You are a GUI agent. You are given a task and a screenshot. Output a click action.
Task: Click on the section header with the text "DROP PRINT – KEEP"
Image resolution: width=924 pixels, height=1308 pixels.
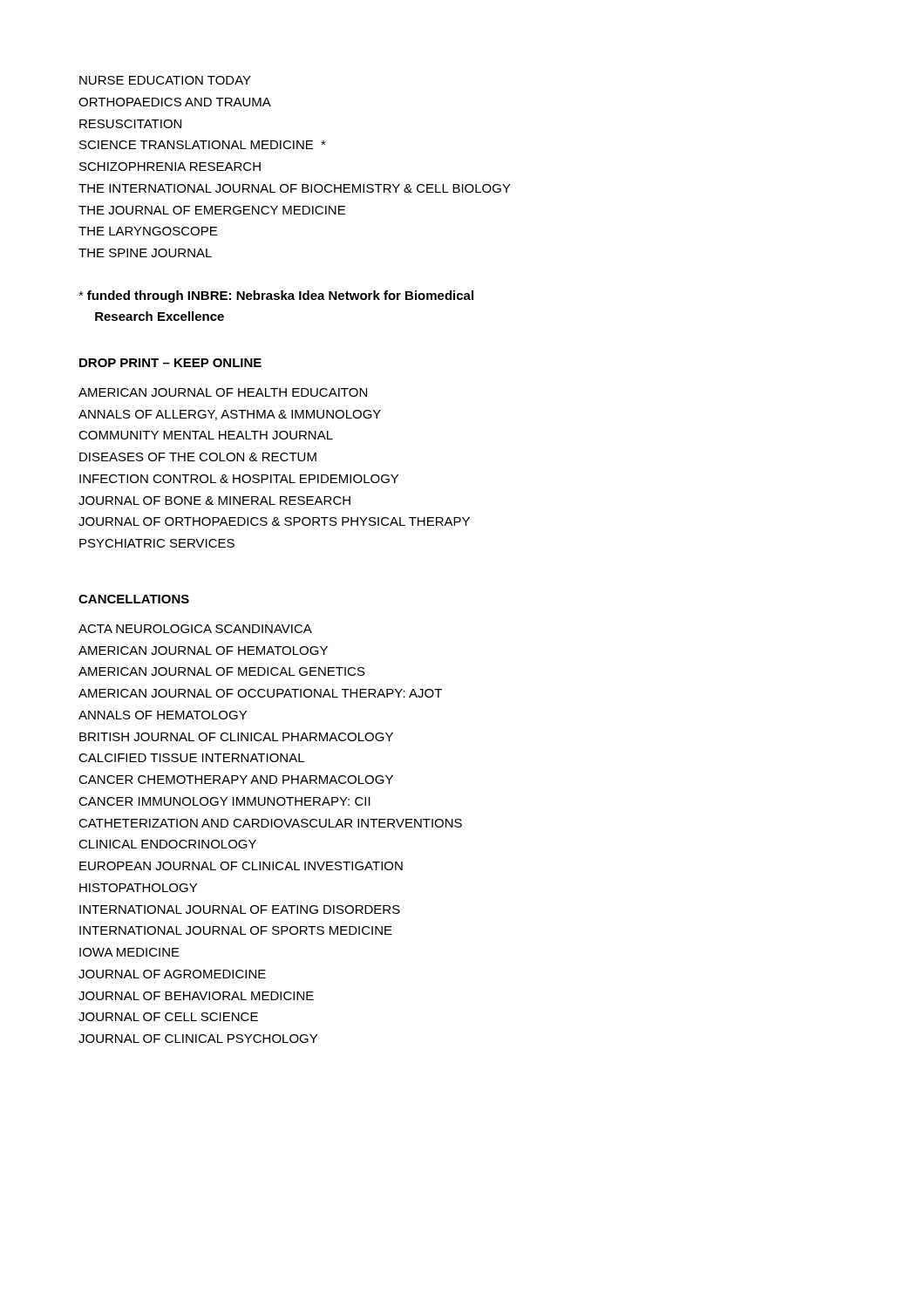(170, 362)
